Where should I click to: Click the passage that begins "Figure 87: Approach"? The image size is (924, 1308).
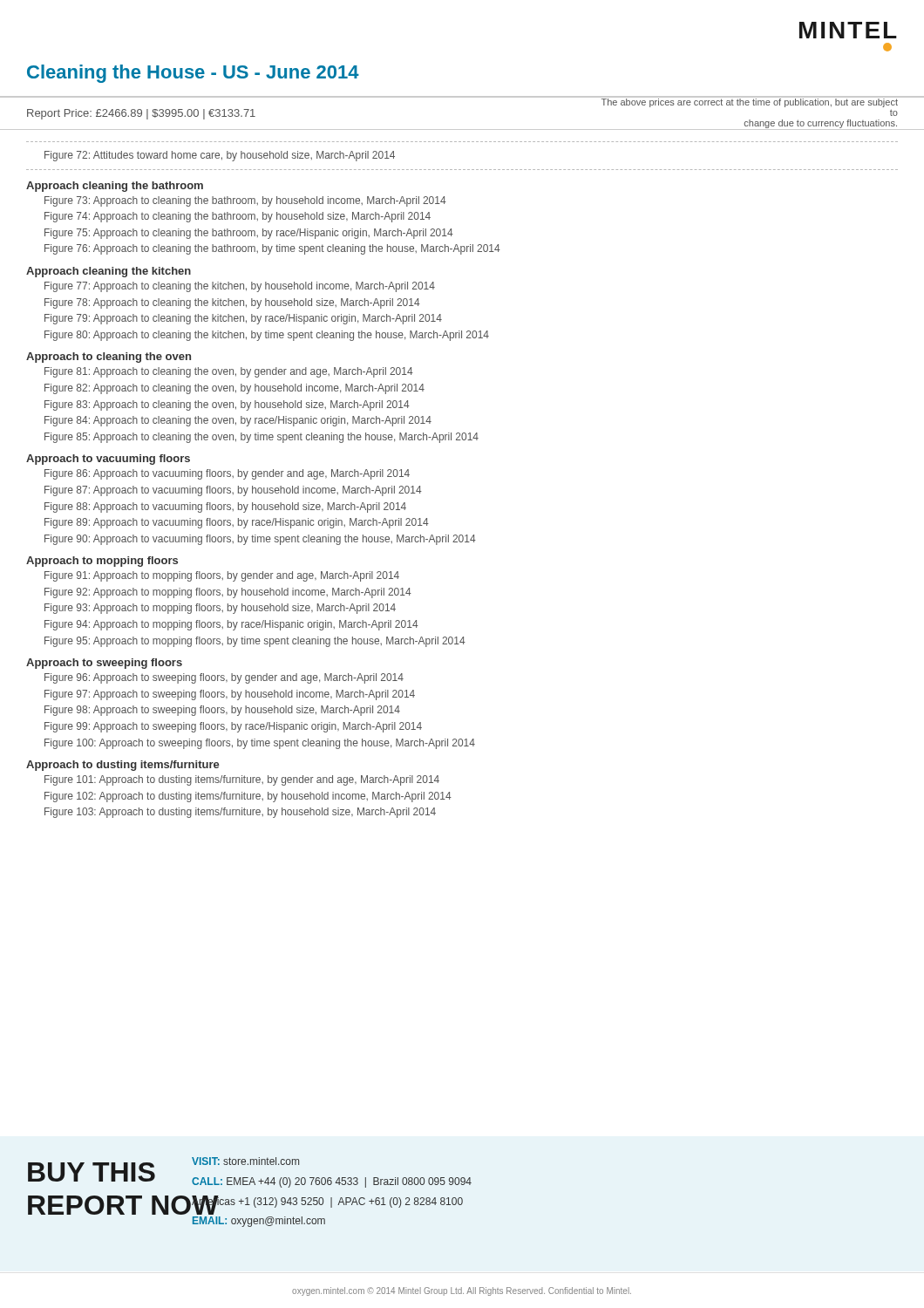(233, 490)
